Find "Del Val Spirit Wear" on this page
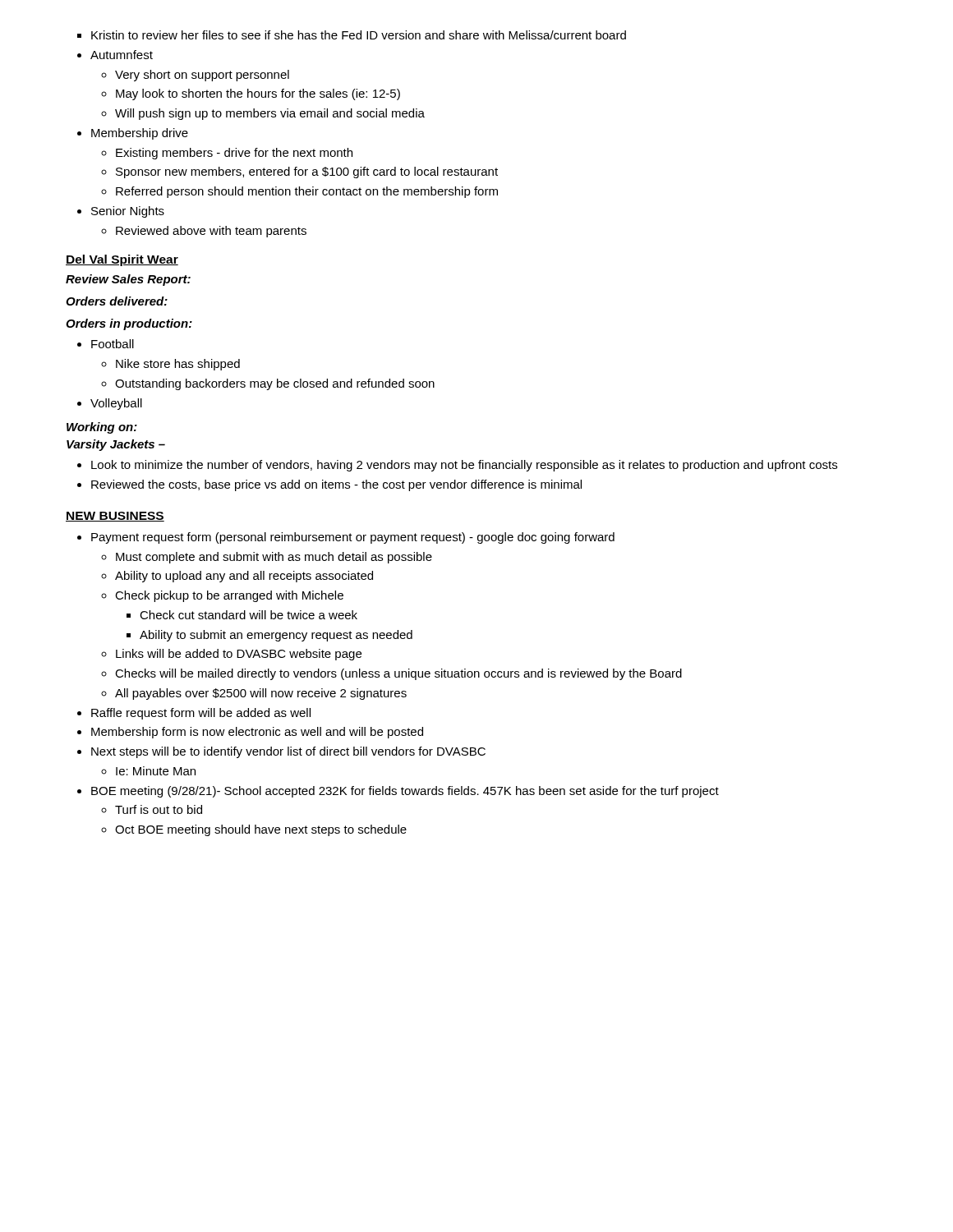The height and width of the screenshot is (1232, 953). tap(122, 259)
